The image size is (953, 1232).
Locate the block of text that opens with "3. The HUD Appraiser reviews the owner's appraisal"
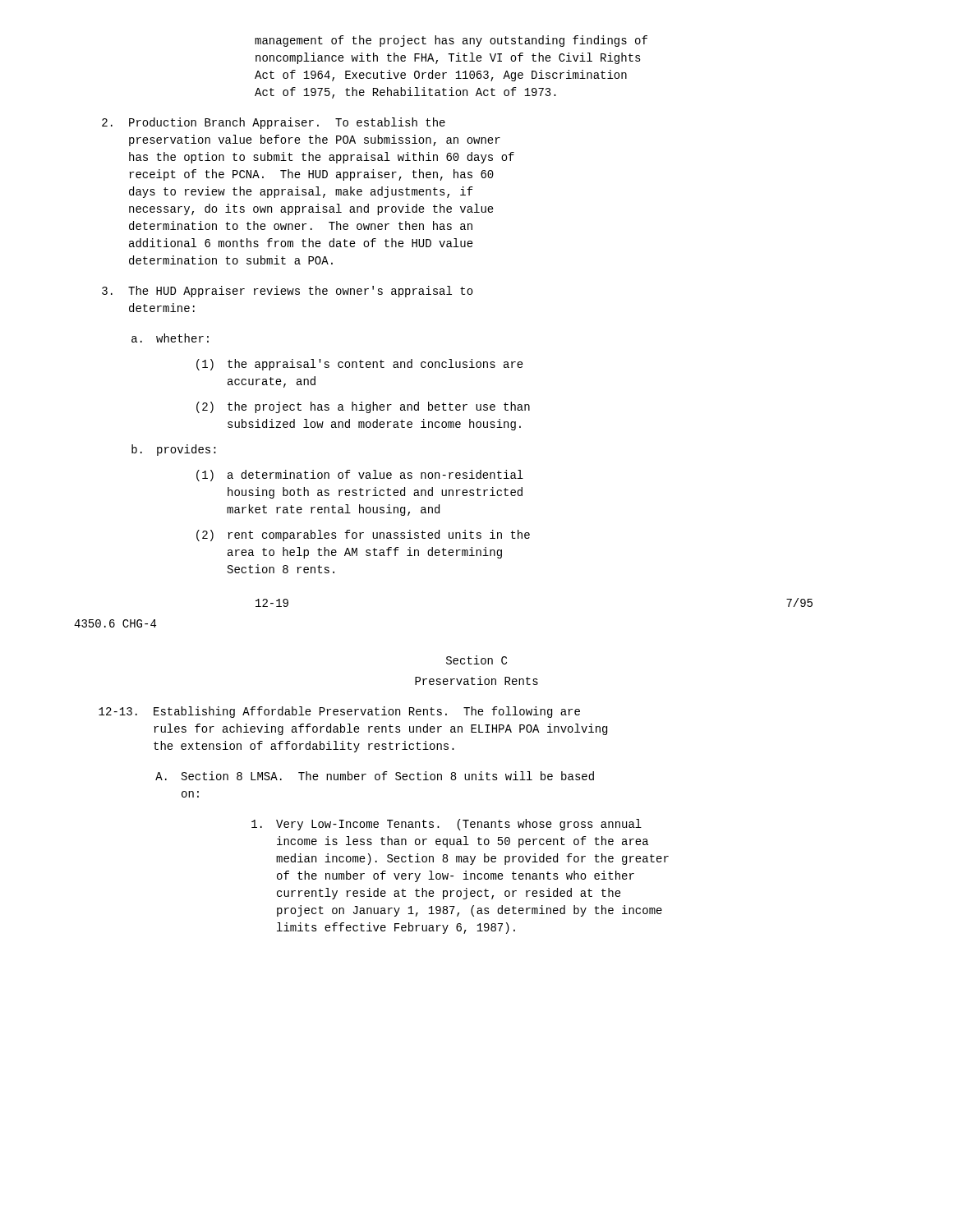274,301
